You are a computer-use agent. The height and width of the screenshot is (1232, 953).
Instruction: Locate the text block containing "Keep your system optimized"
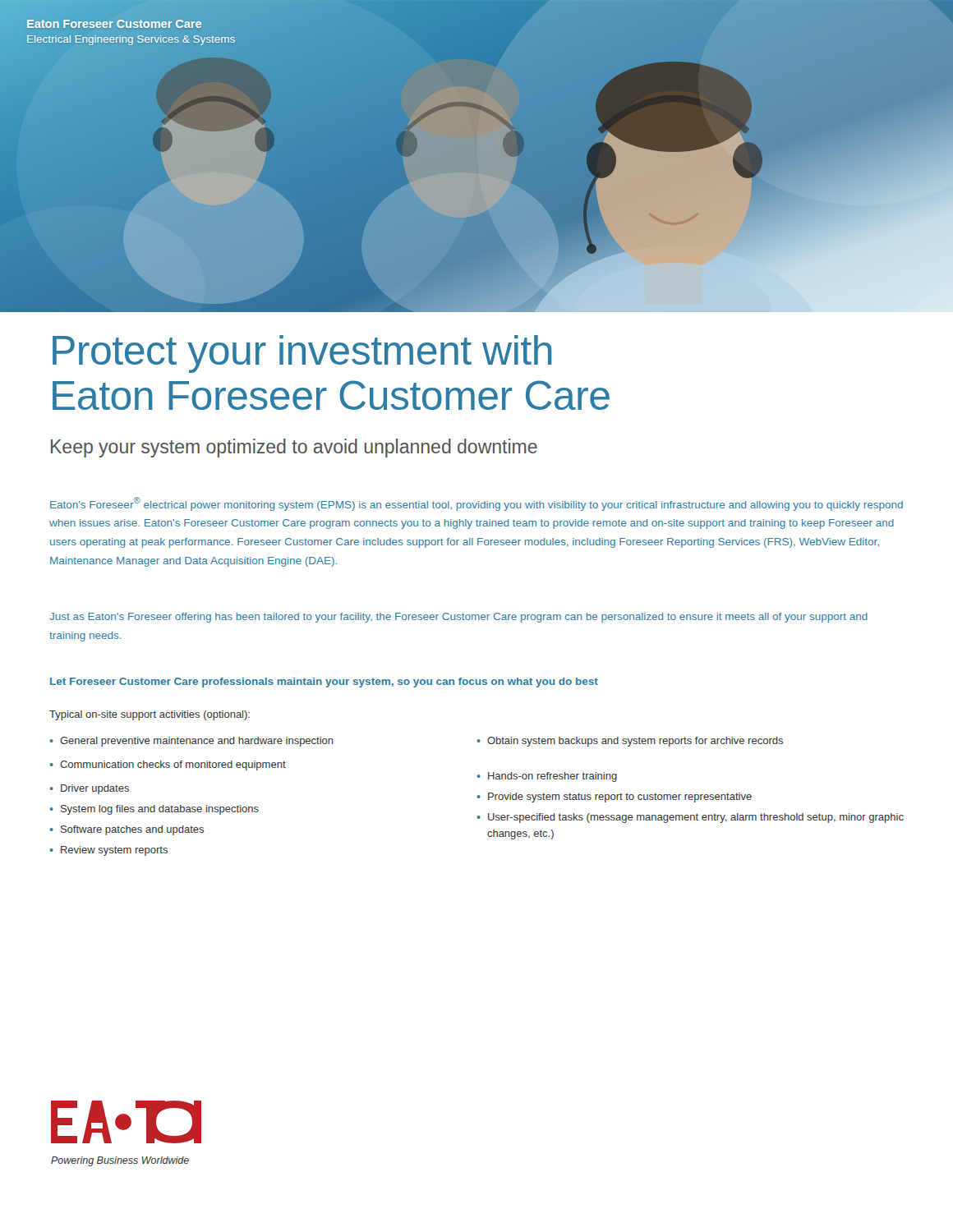(419, 448)
